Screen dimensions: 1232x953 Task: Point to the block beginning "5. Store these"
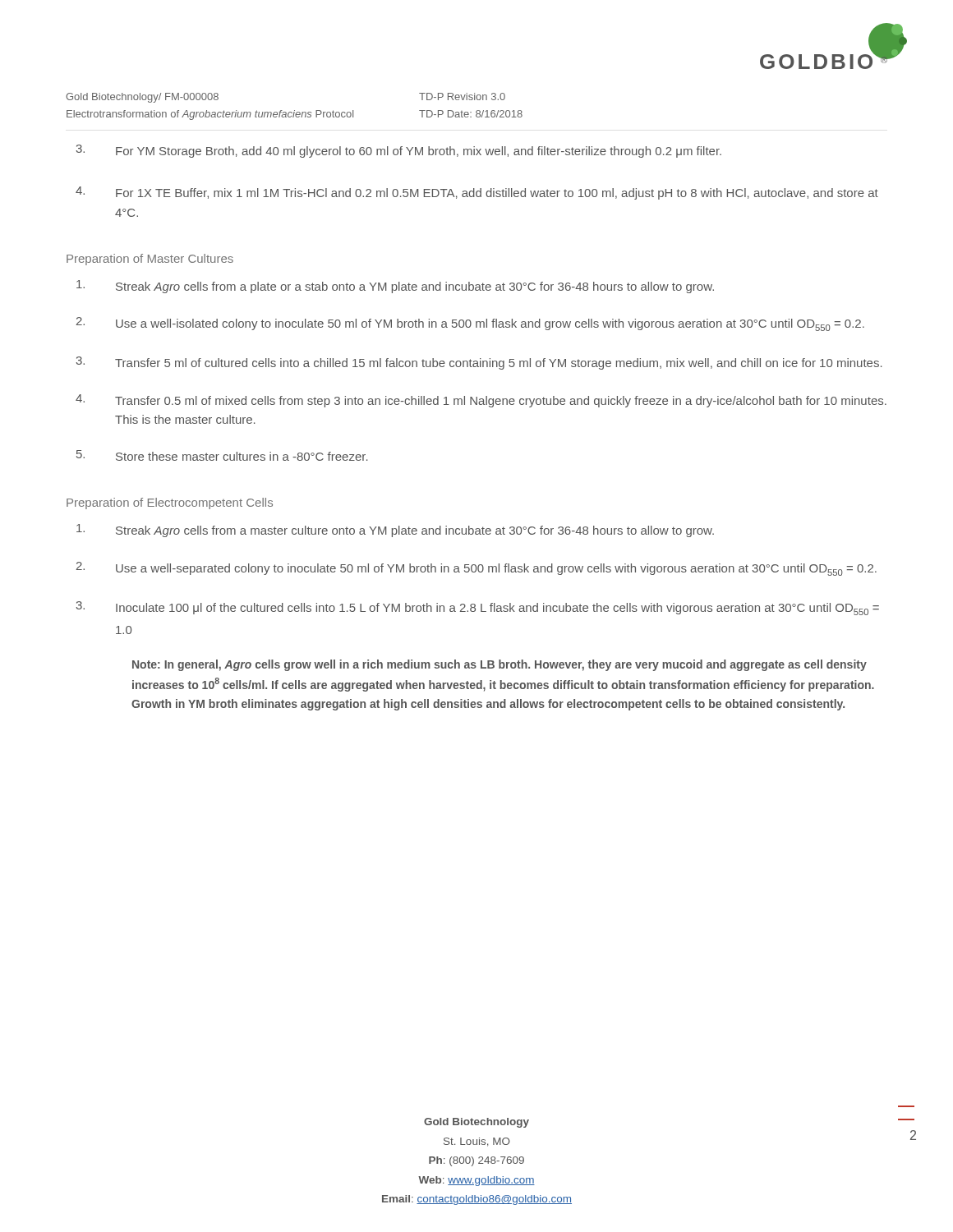222,455
